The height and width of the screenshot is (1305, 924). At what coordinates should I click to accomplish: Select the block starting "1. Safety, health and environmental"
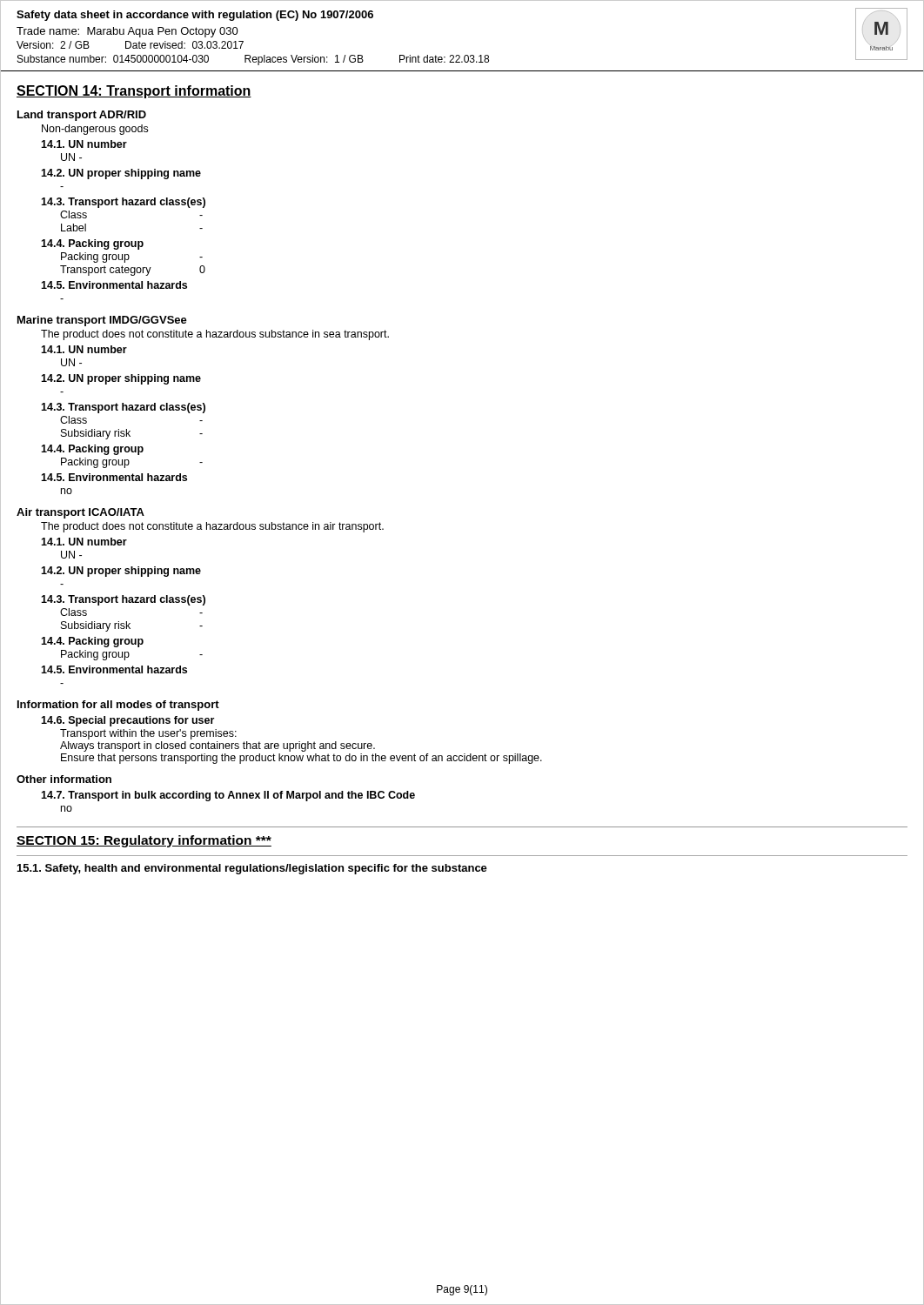click(252, 868)
